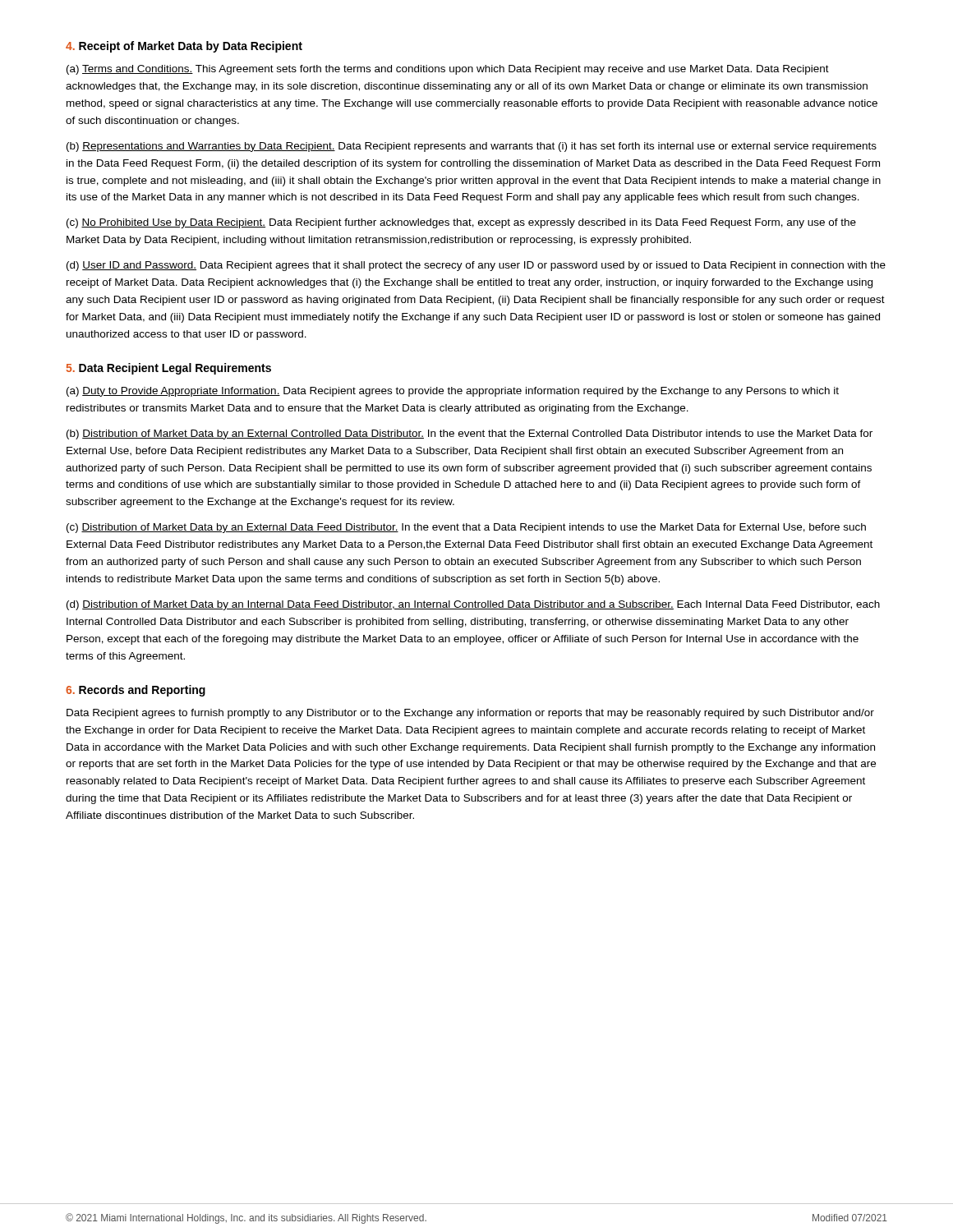Screen dimensions: 1232x953
Task: Locate the text starting "Data Recipient agrees"
Action: tap(471, 764)
